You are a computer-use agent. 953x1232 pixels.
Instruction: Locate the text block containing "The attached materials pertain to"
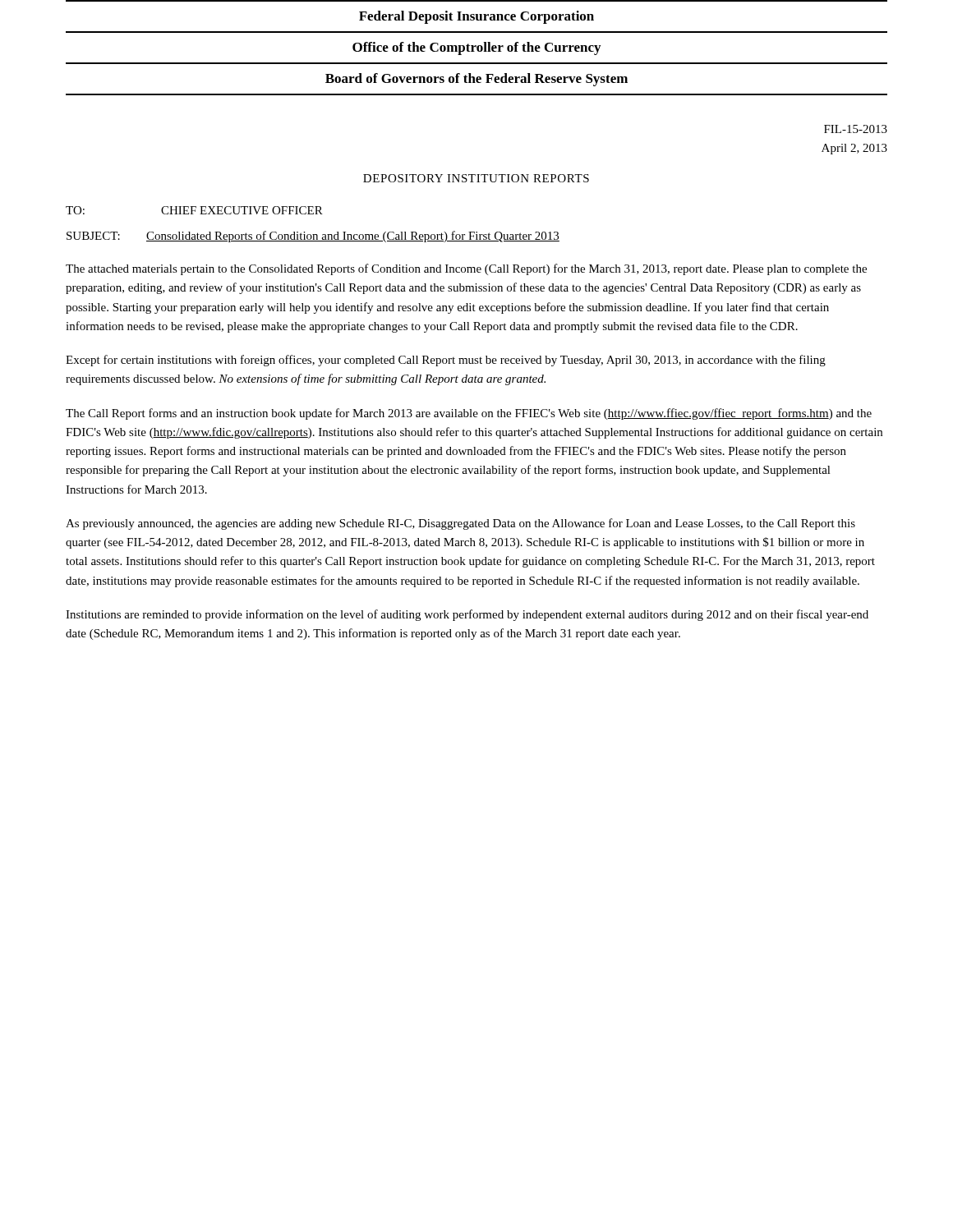tap(466, 297)
